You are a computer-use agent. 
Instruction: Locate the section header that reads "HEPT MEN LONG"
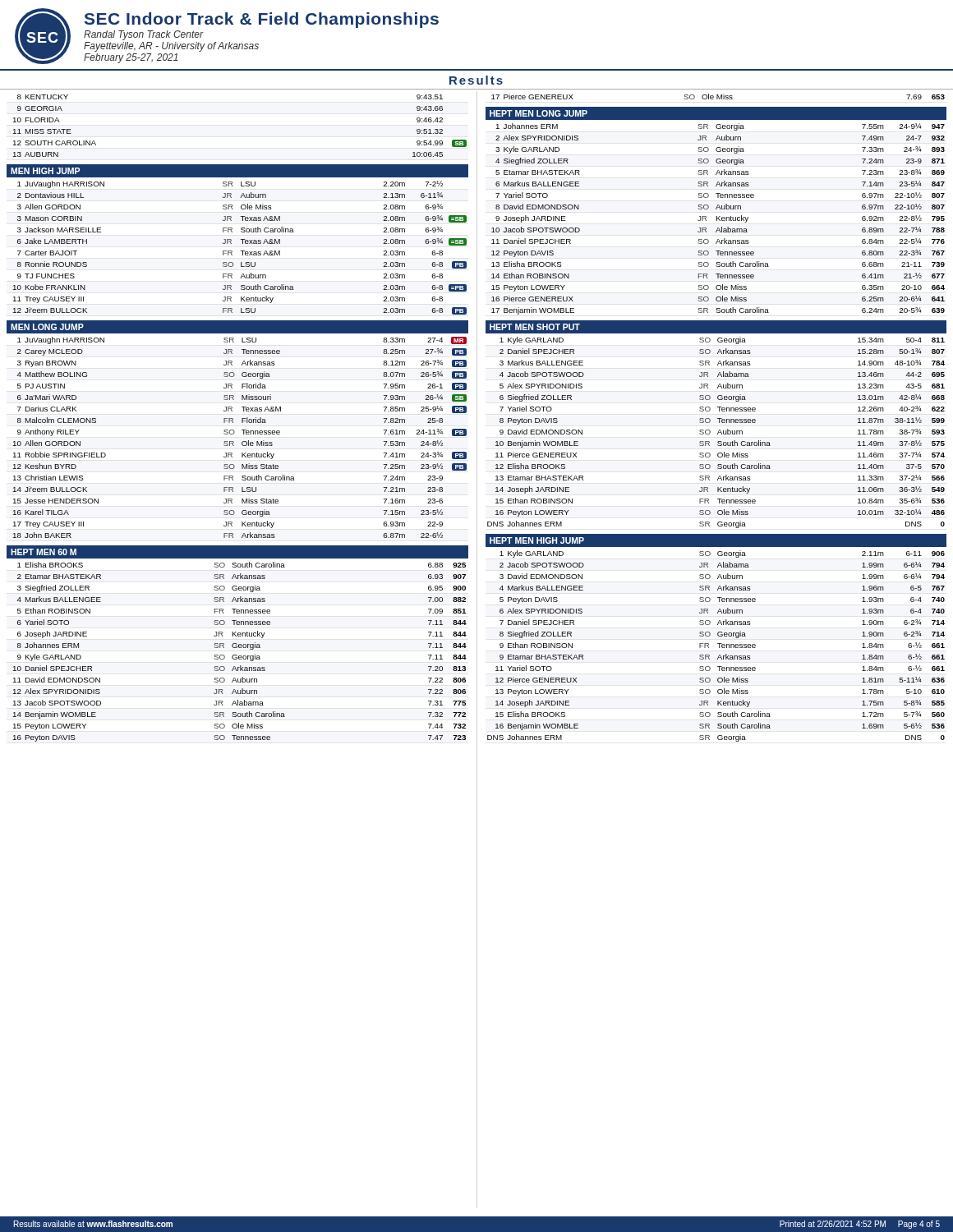point(538,113)
